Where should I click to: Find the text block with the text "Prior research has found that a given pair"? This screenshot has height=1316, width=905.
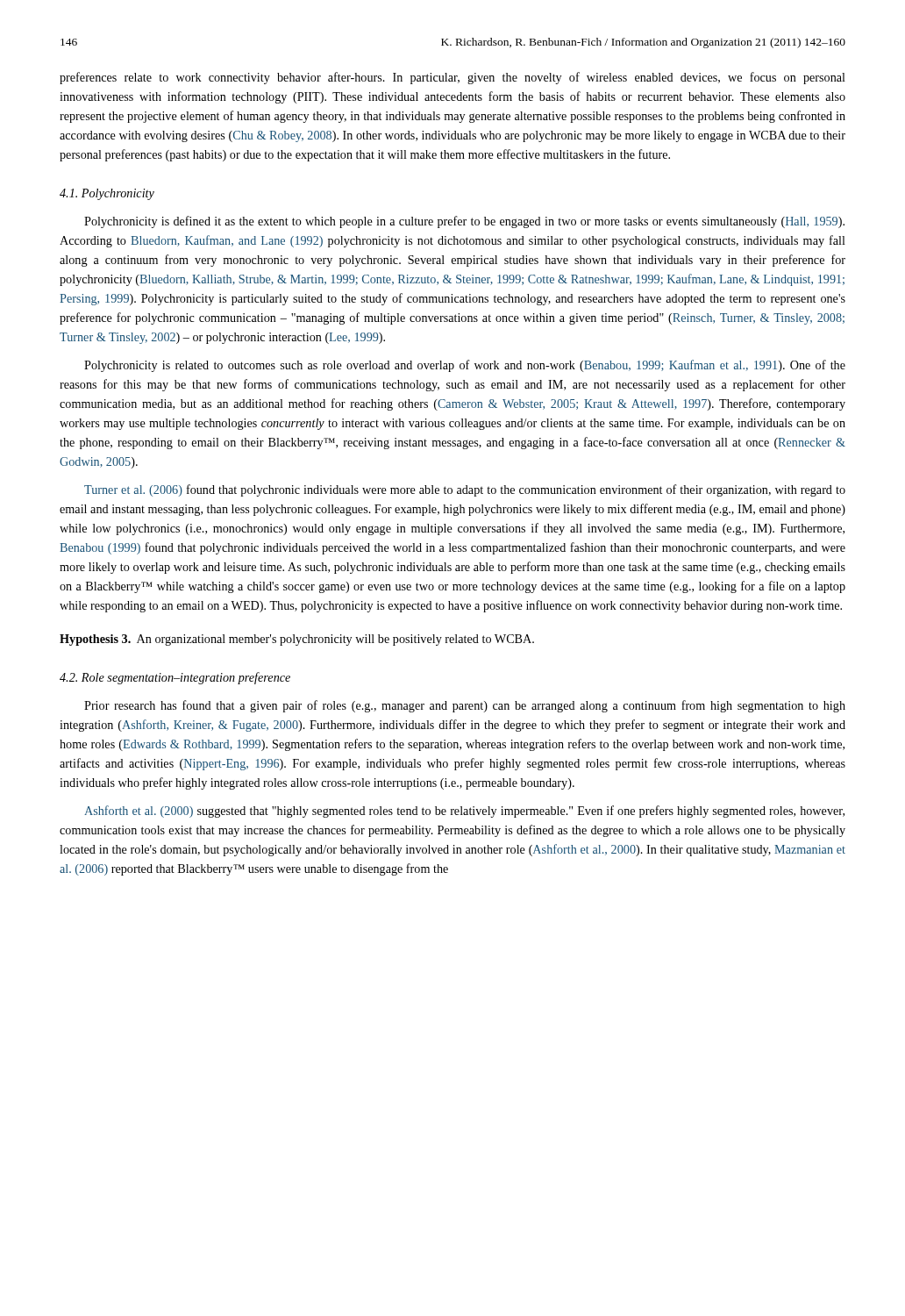click(452, 787)
